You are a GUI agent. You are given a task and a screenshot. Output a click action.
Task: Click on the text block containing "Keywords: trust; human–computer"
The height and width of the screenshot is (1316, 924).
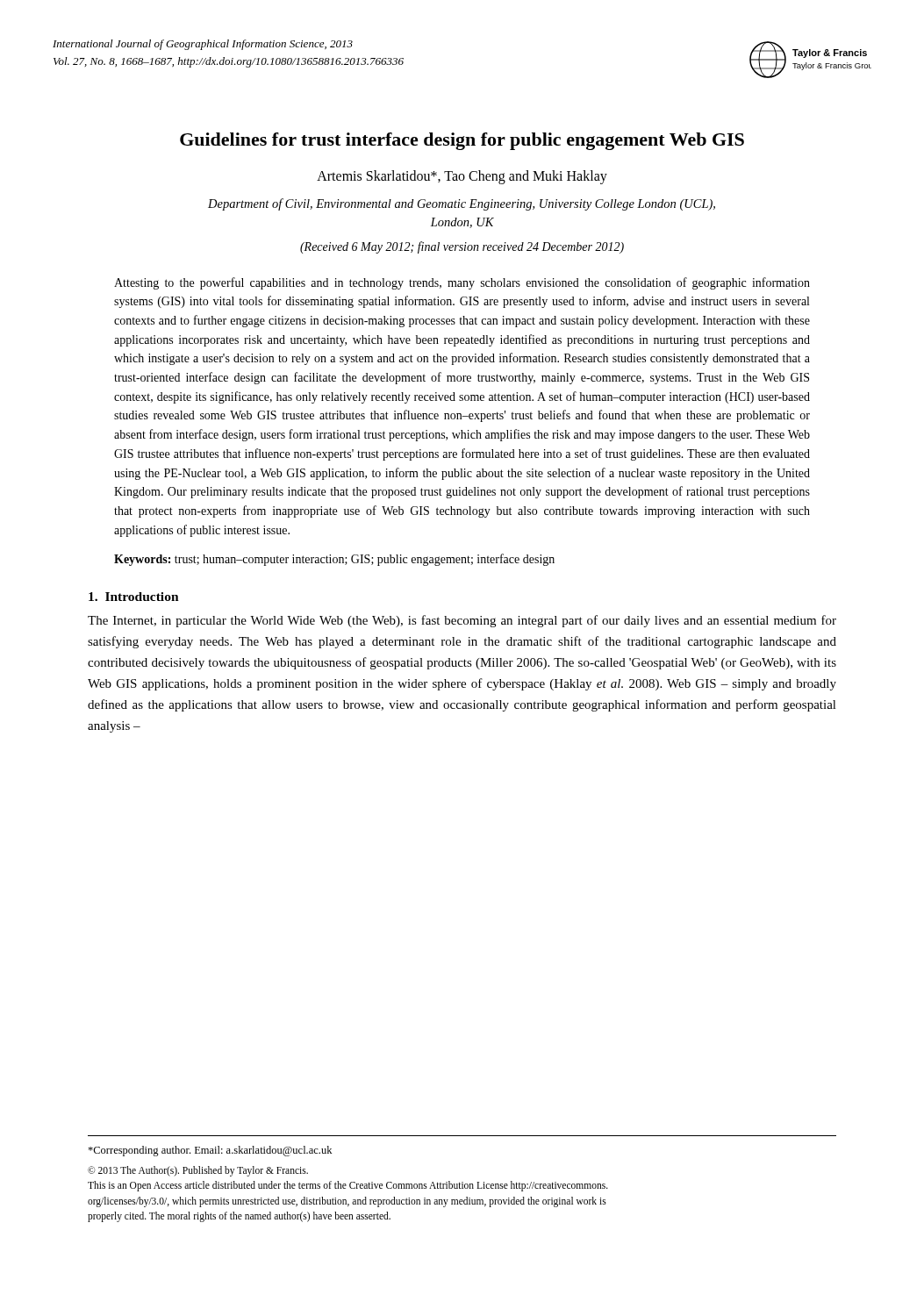(x=334, y=560)
